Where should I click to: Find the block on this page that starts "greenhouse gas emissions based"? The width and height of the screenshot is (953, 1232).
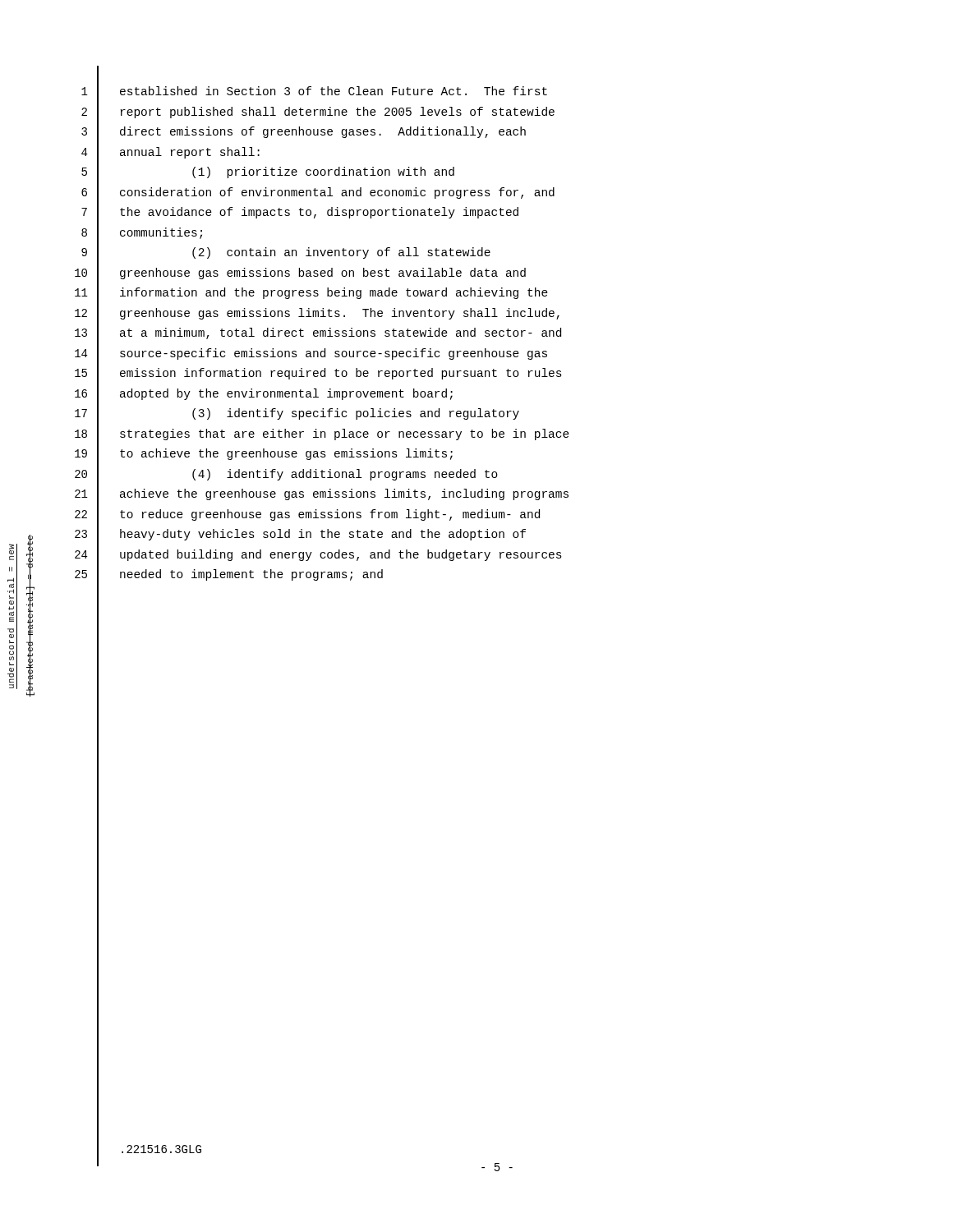tap(323, 273)
